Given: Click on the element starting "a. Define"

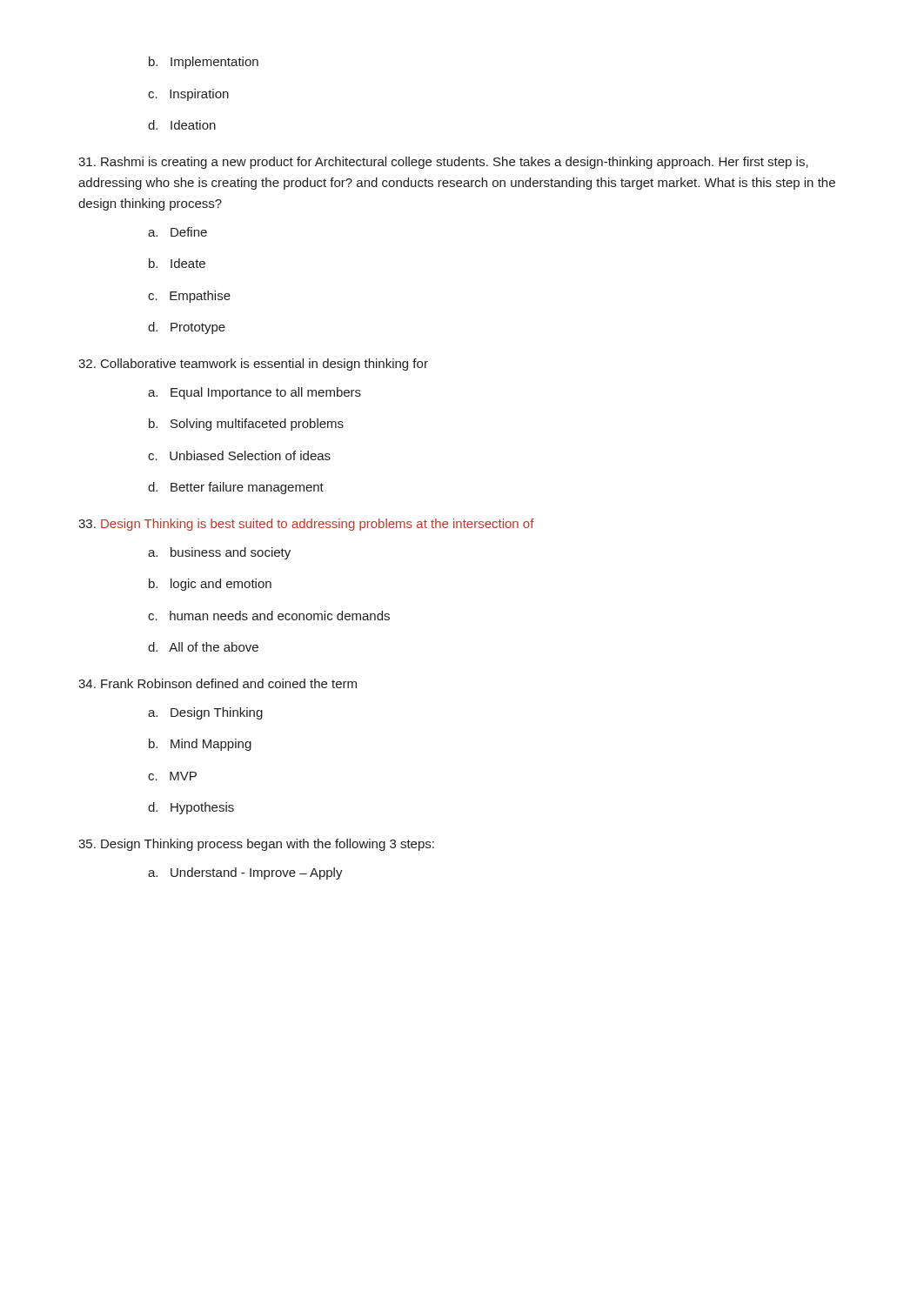Looking at the screenshot, I should coord(178,231).
